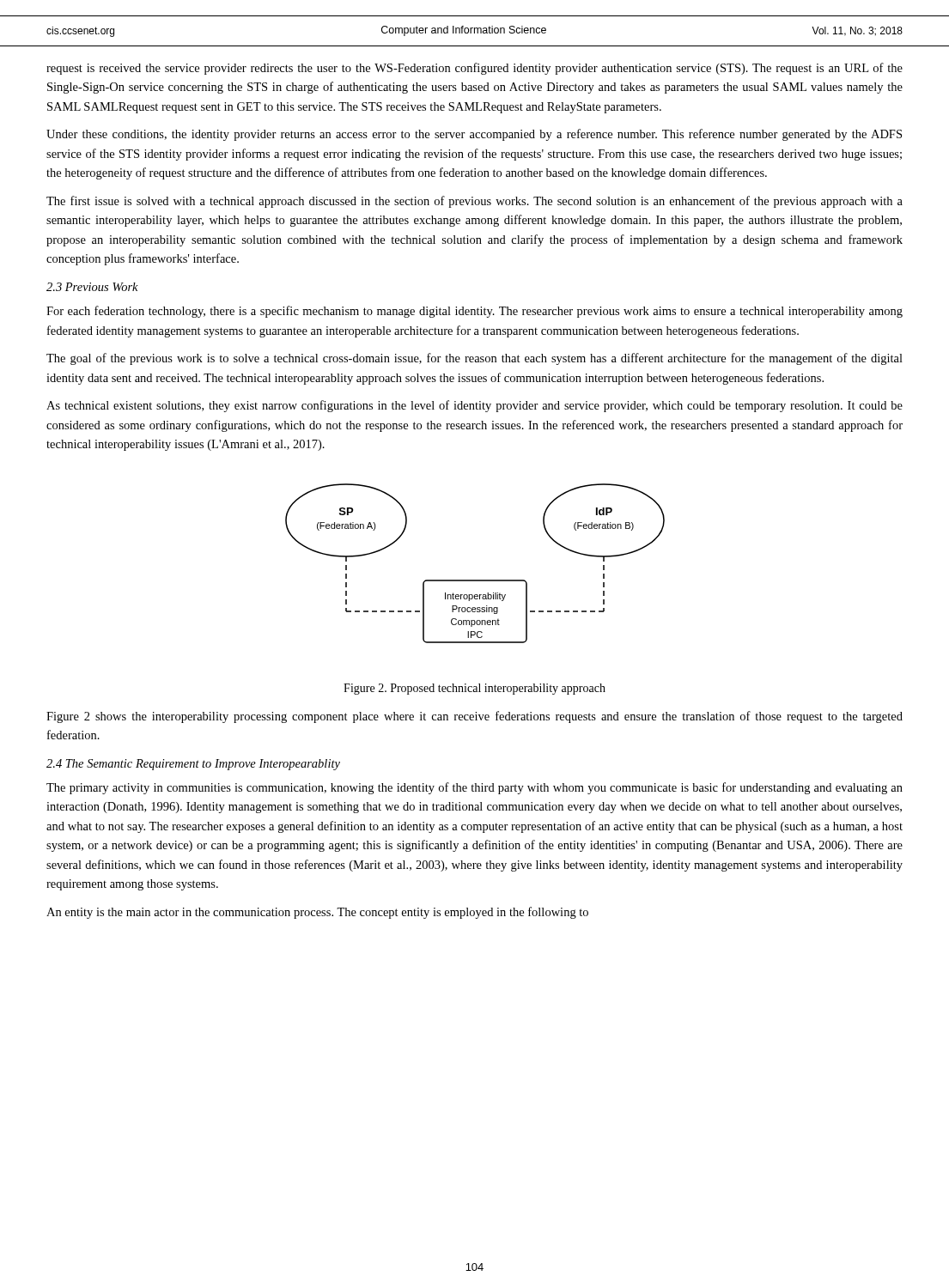Select the section header that reads "2.4 The Semantic Requirement to Improve"
Image resolution: width=949 pixels, height=1288 pixels.
click(x=193, y=763)
